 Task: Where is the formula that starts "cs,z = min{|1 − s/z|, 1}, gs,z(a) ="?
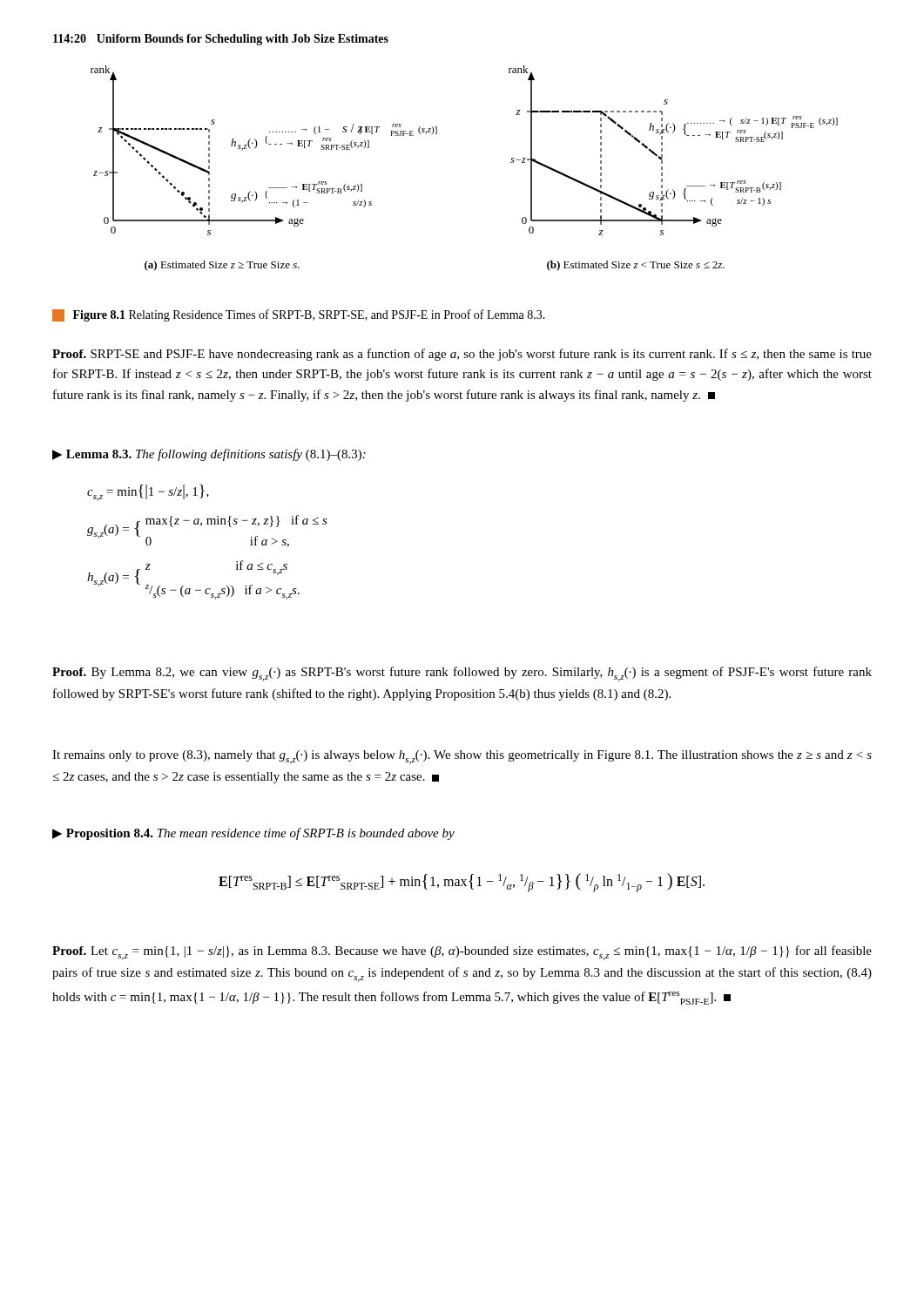point(148,493)
